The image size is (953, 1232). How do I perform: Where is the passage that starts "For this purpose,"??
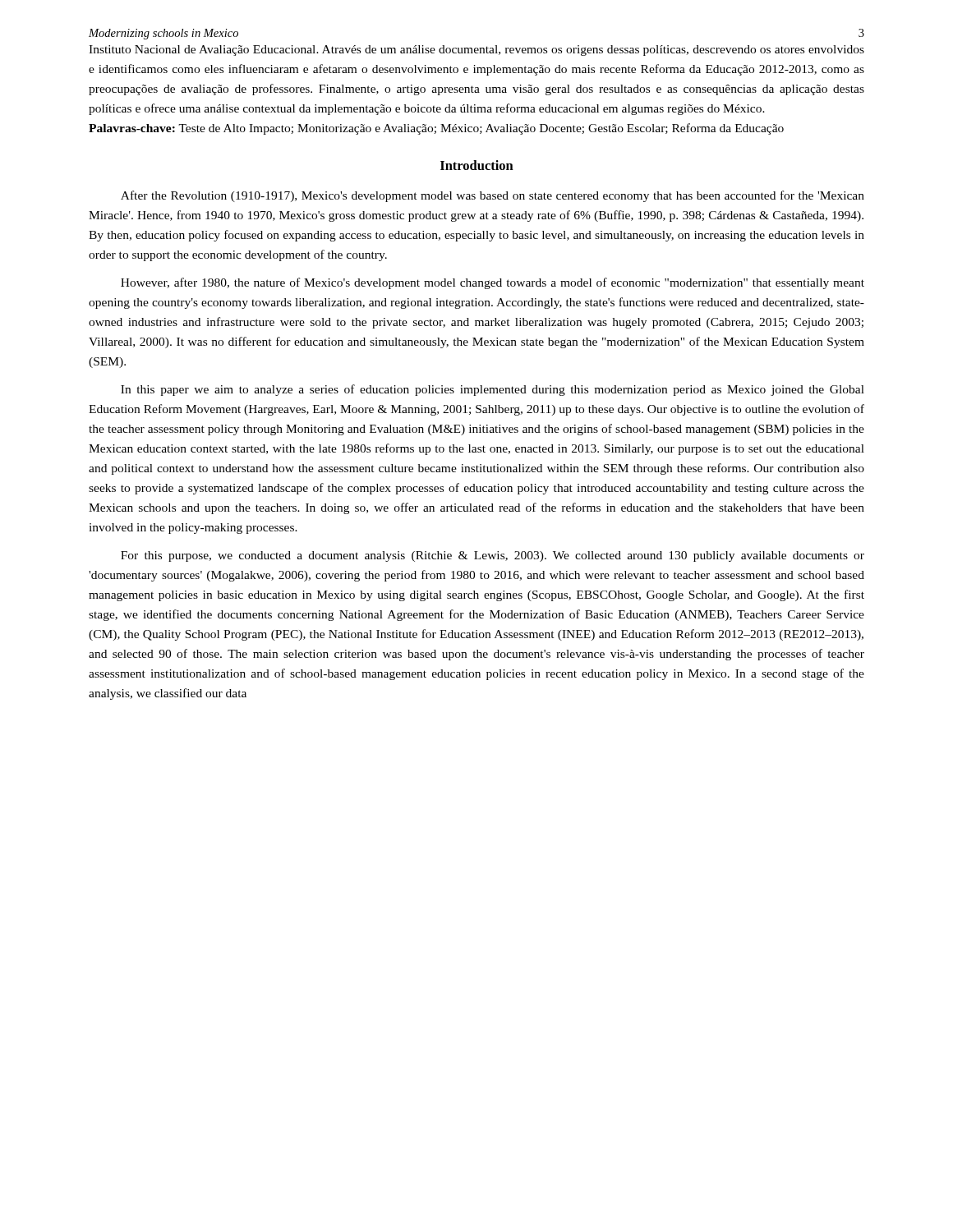tap(476, 625)
